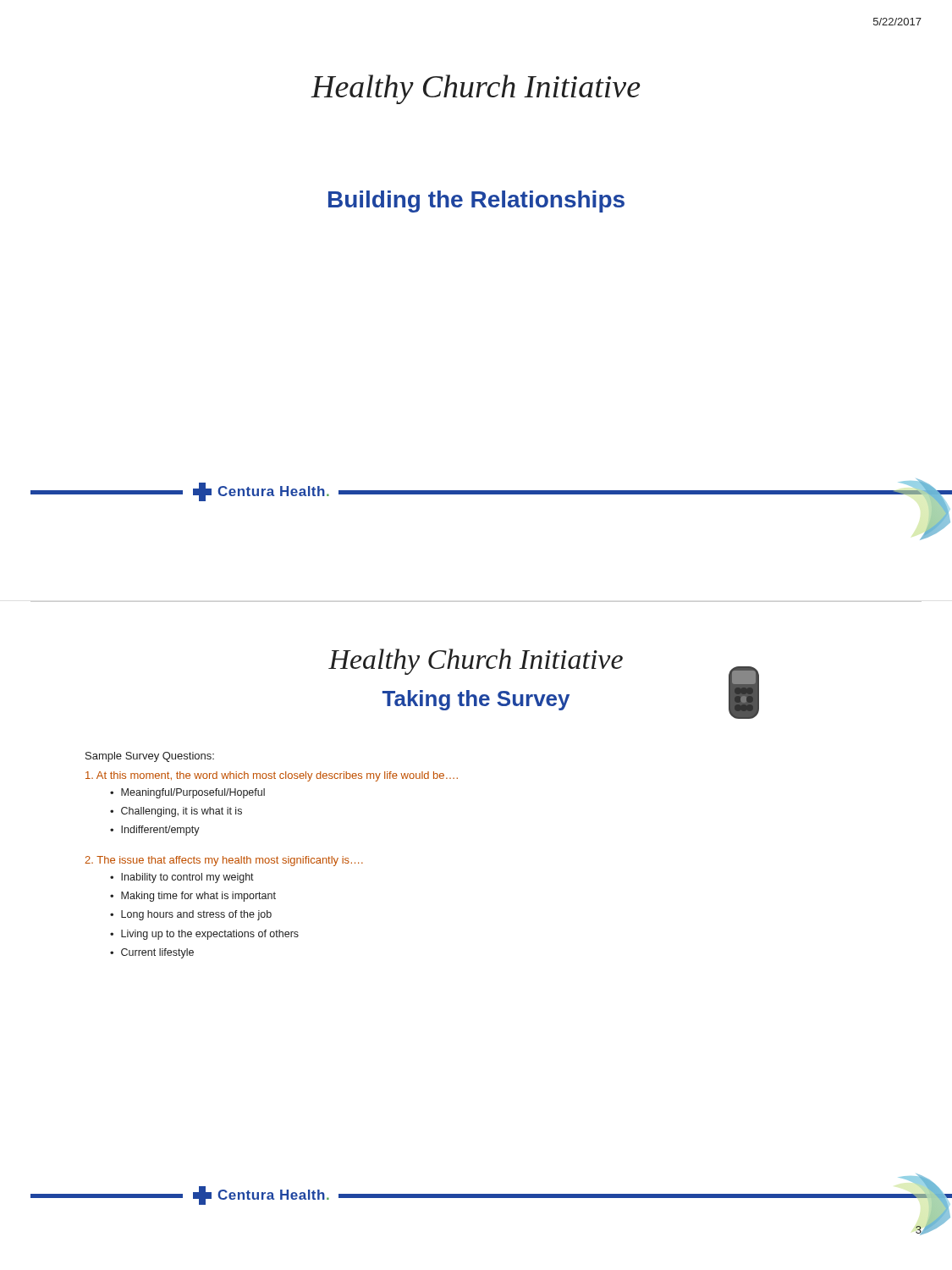952x1270 pixels.
Task: Select the photo
Action: point(744,693)
